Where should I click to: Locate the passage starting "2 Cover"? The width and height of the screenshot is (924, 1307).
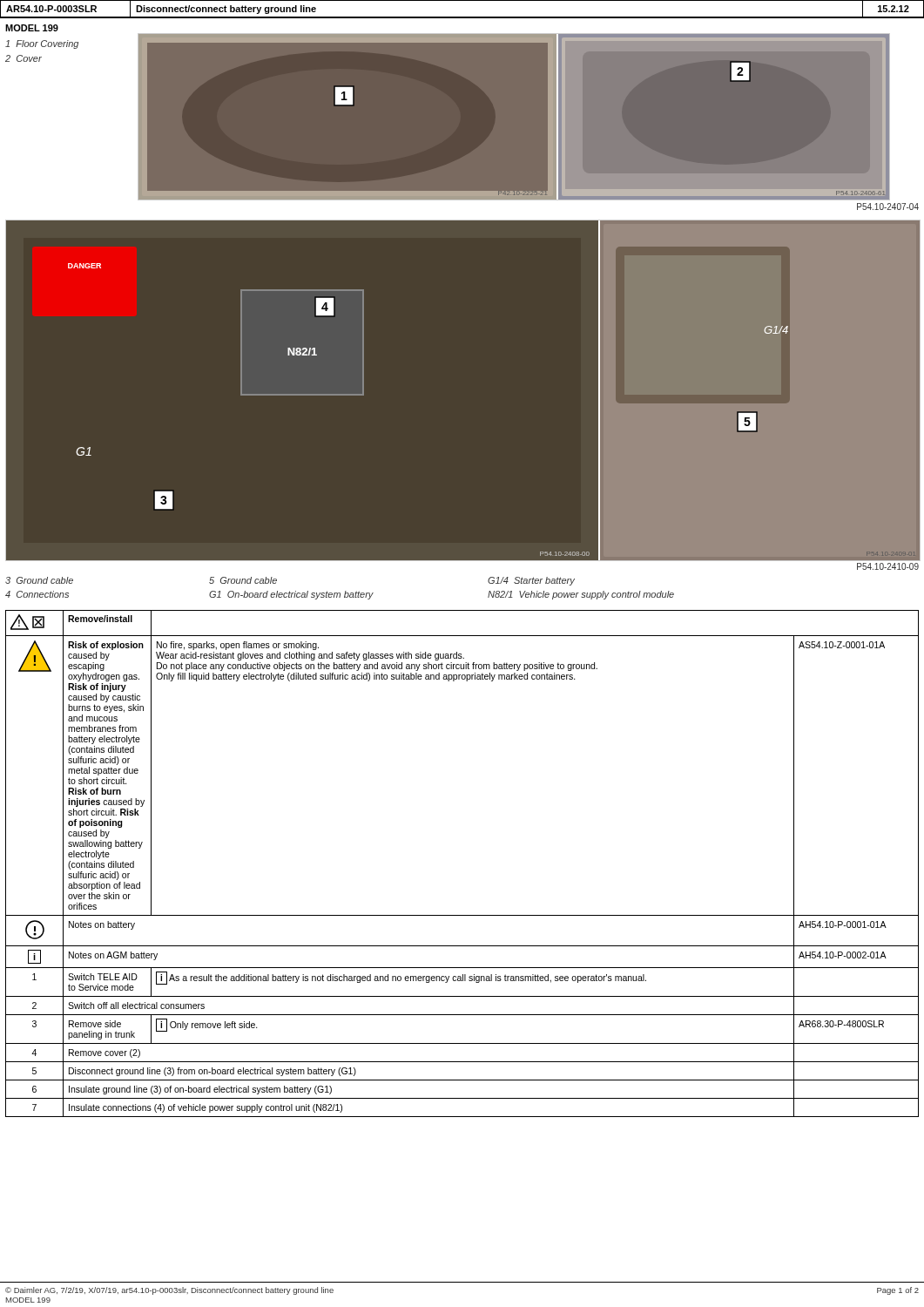click(23, 58)
